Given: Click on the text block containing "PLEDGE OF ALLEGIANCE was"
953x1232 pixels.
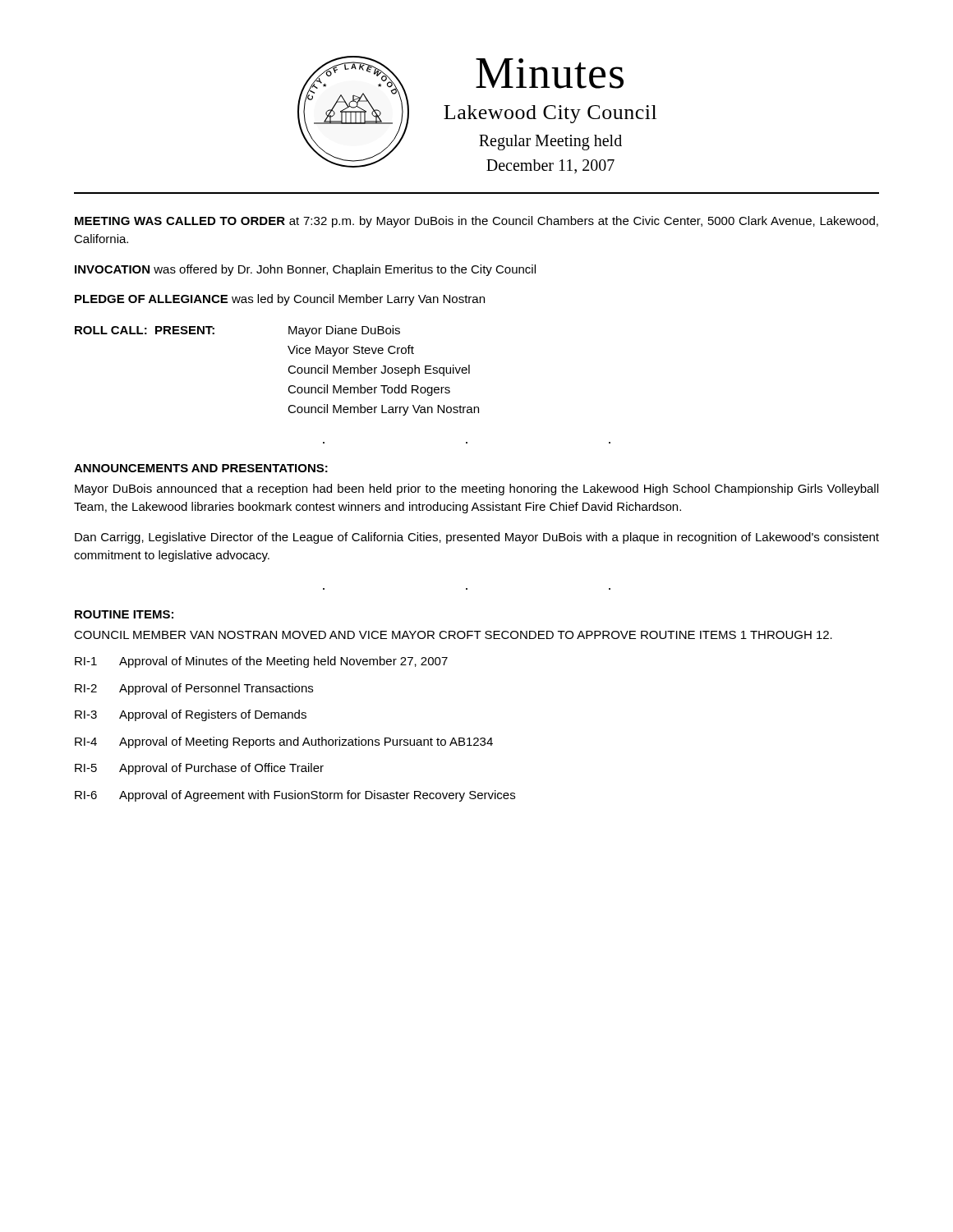Looking at the screenshot, I should [280, 299].
